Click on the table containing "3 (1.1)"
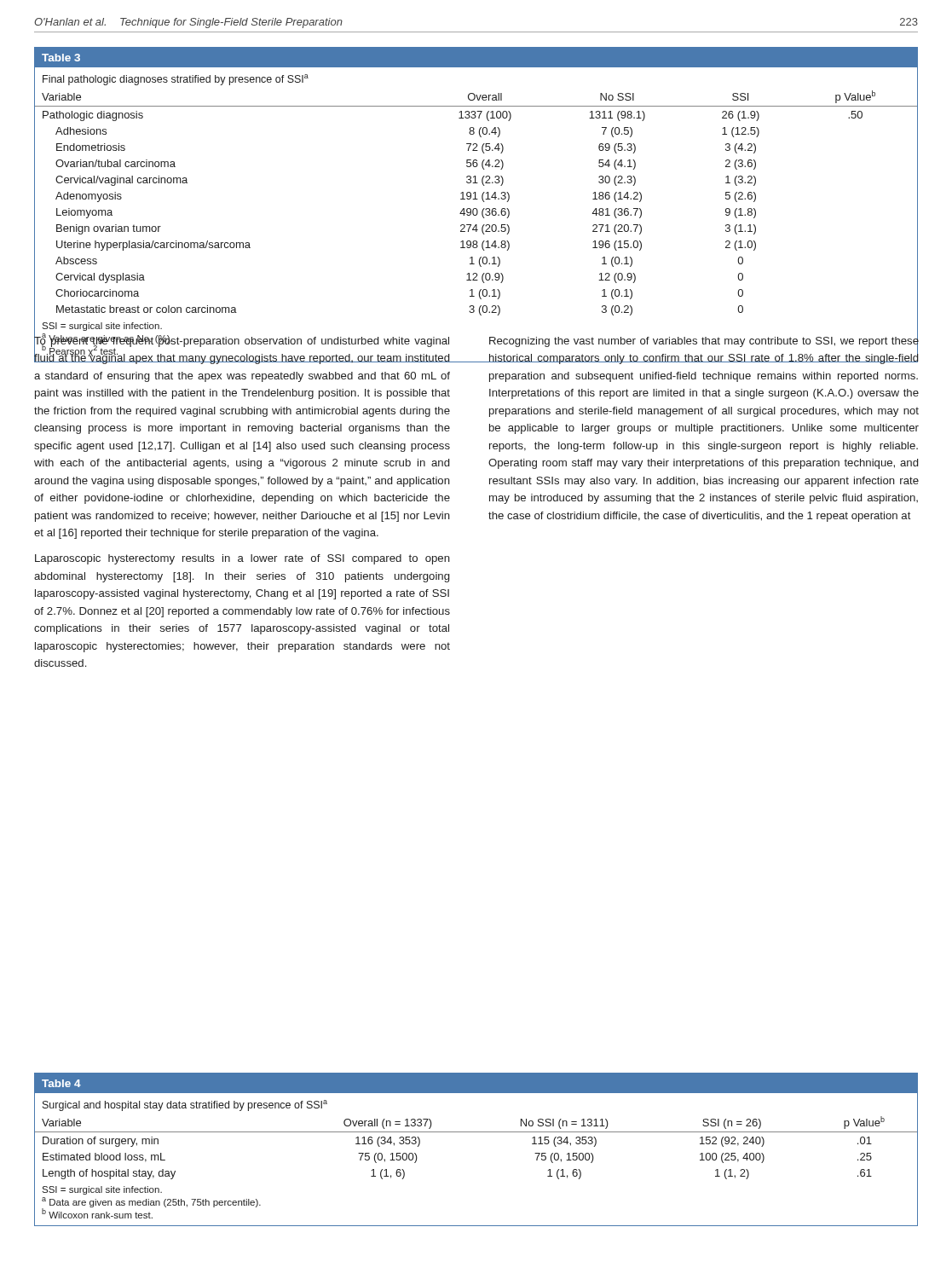The width and height of the screenshot is (952, 1279). coord(476,205)
